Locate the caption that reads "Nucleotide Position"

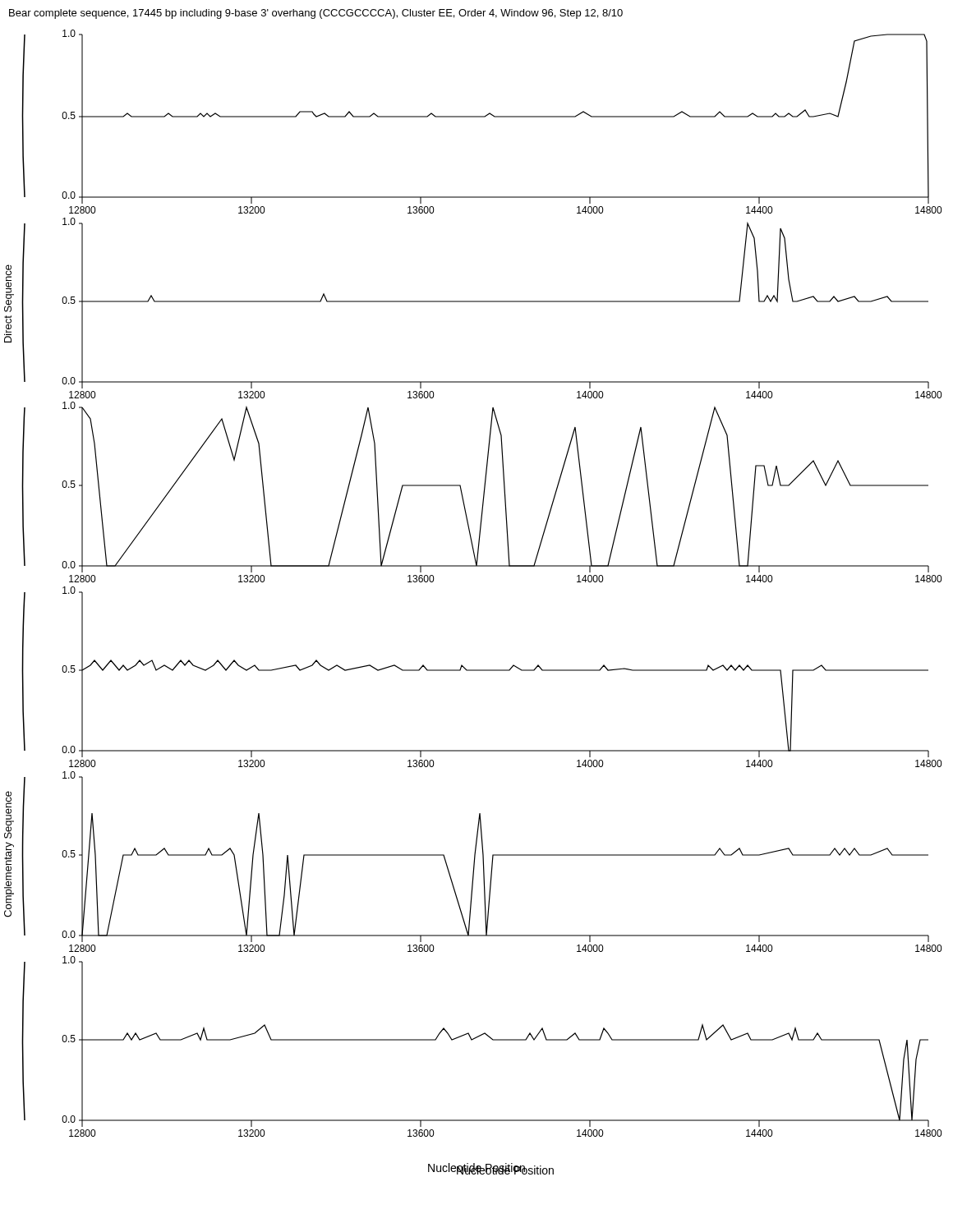(x=476, y=1168)
